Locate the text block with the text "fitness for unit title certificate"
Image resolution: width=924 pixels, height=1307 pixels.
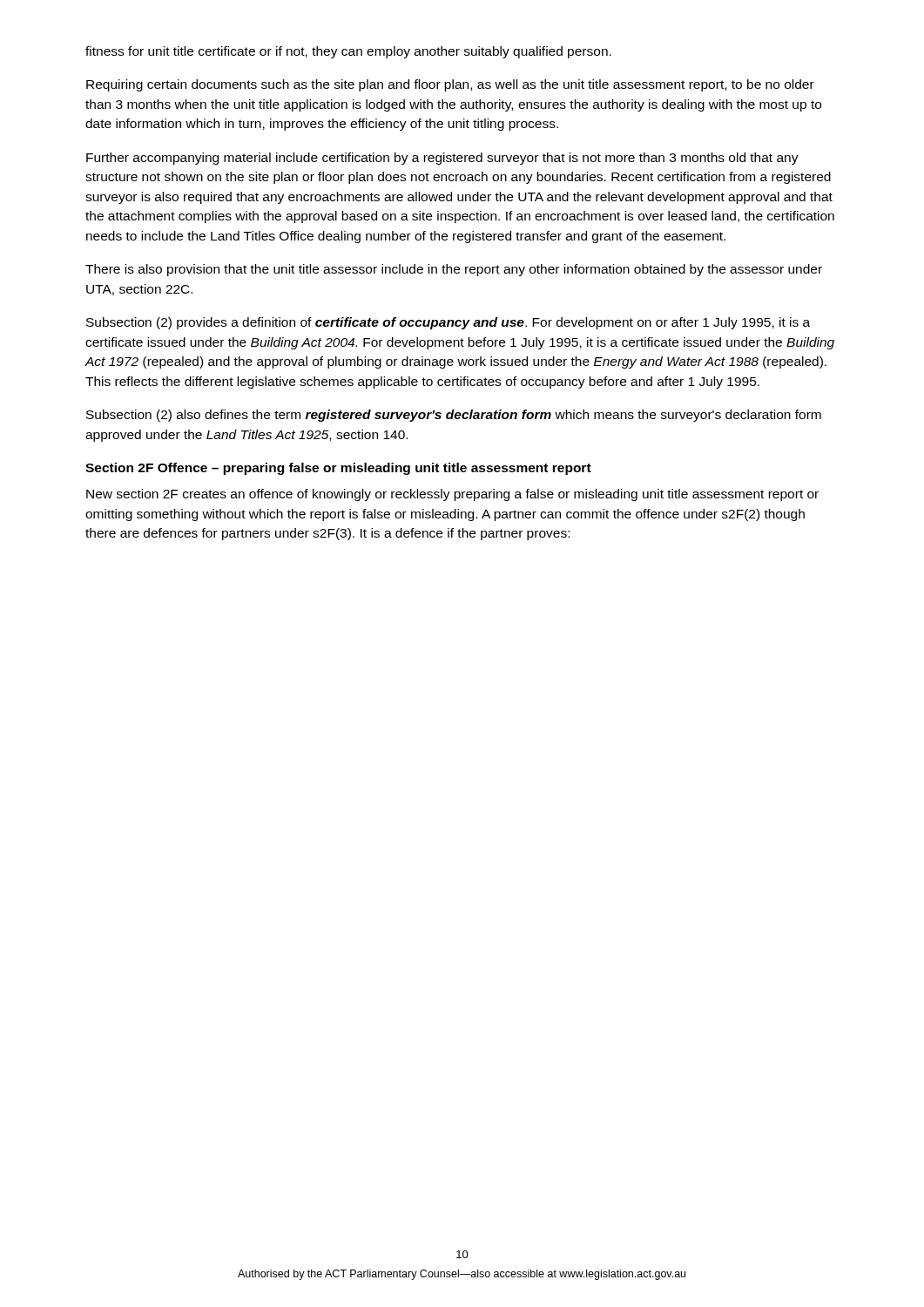pos(349,51)
